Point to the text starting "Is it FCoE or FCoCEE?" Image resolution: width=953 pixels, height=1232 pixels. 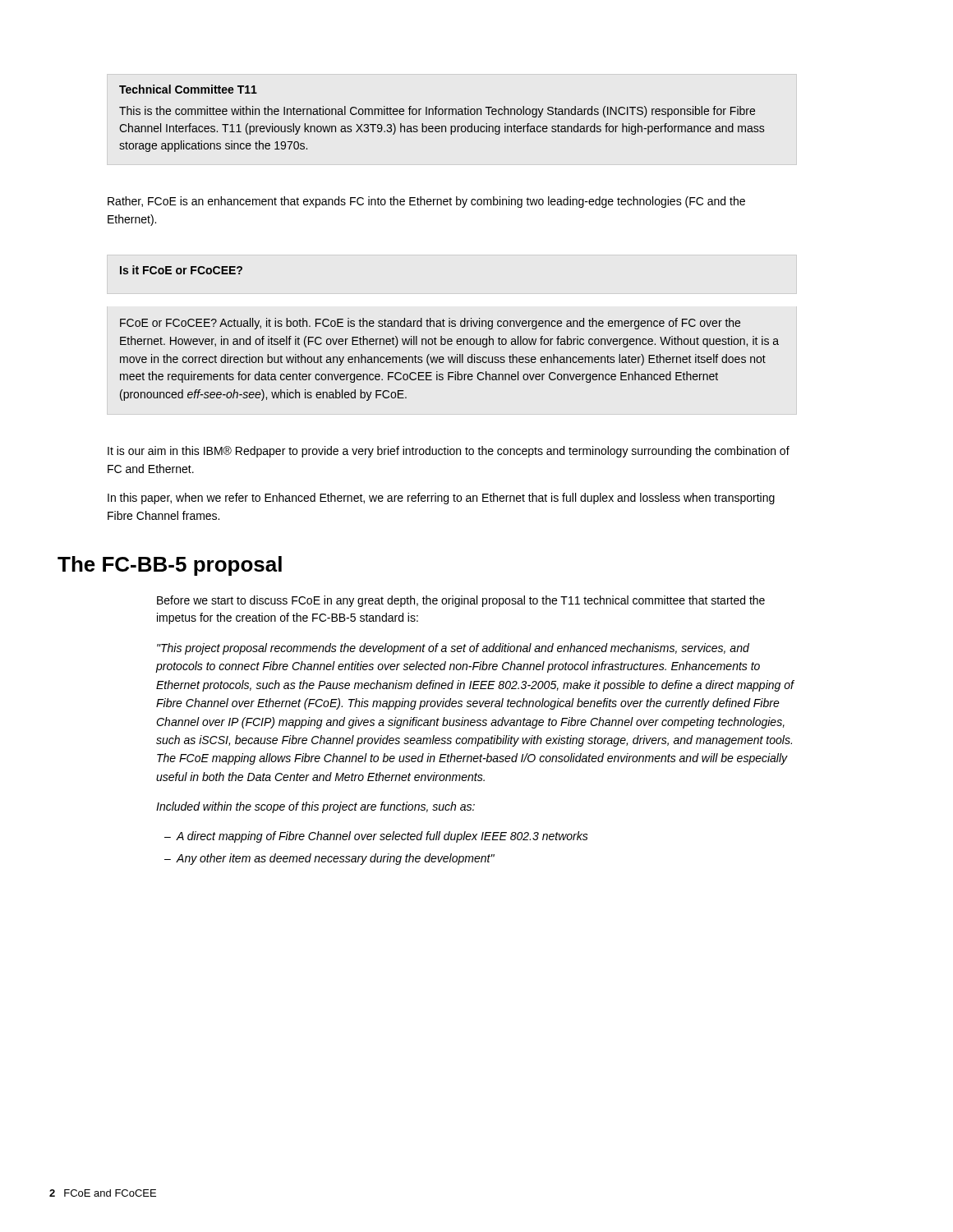(181, 270)
